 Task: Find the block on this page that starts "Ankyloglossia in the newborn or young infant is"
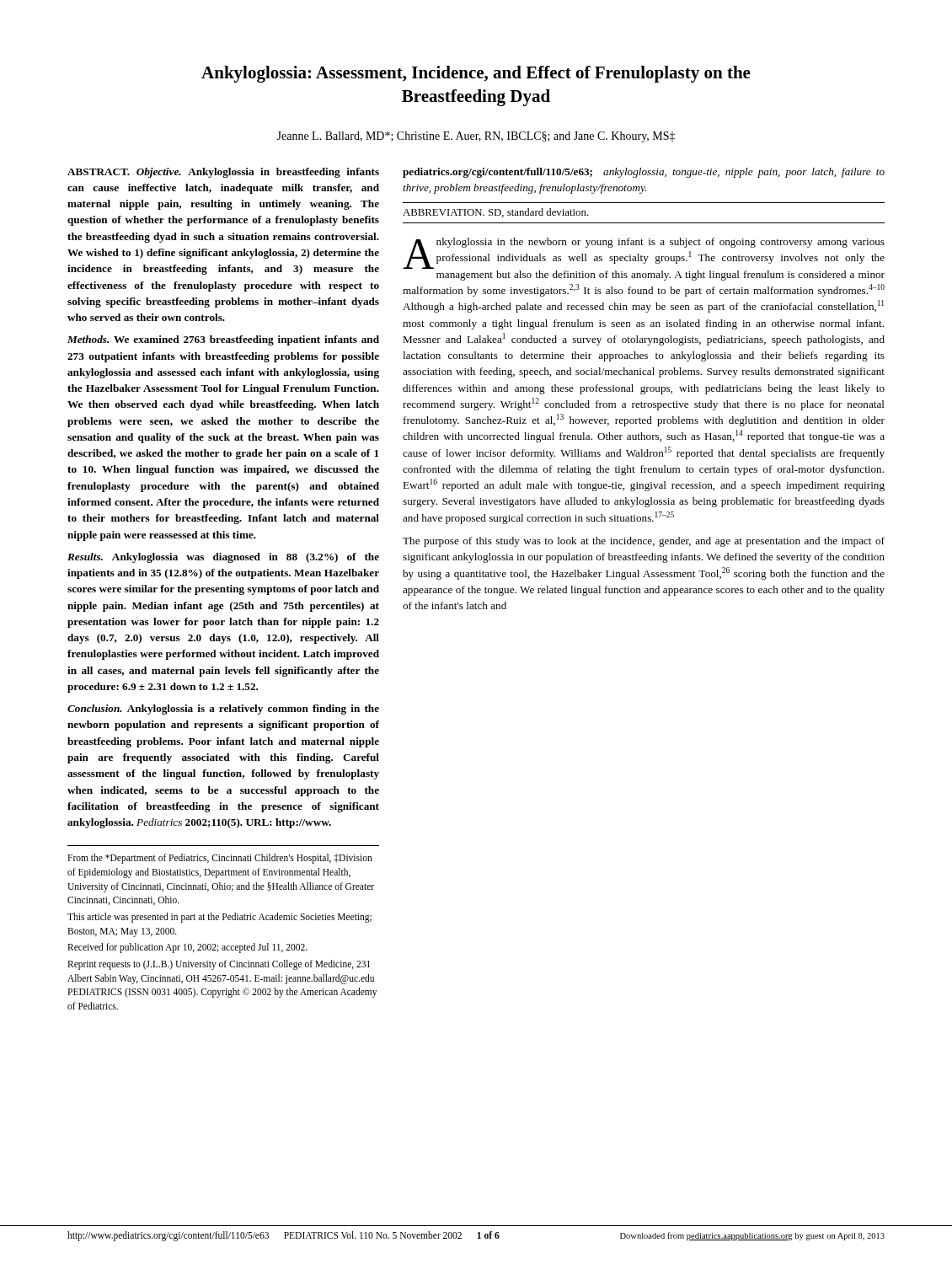click(644, 379)
